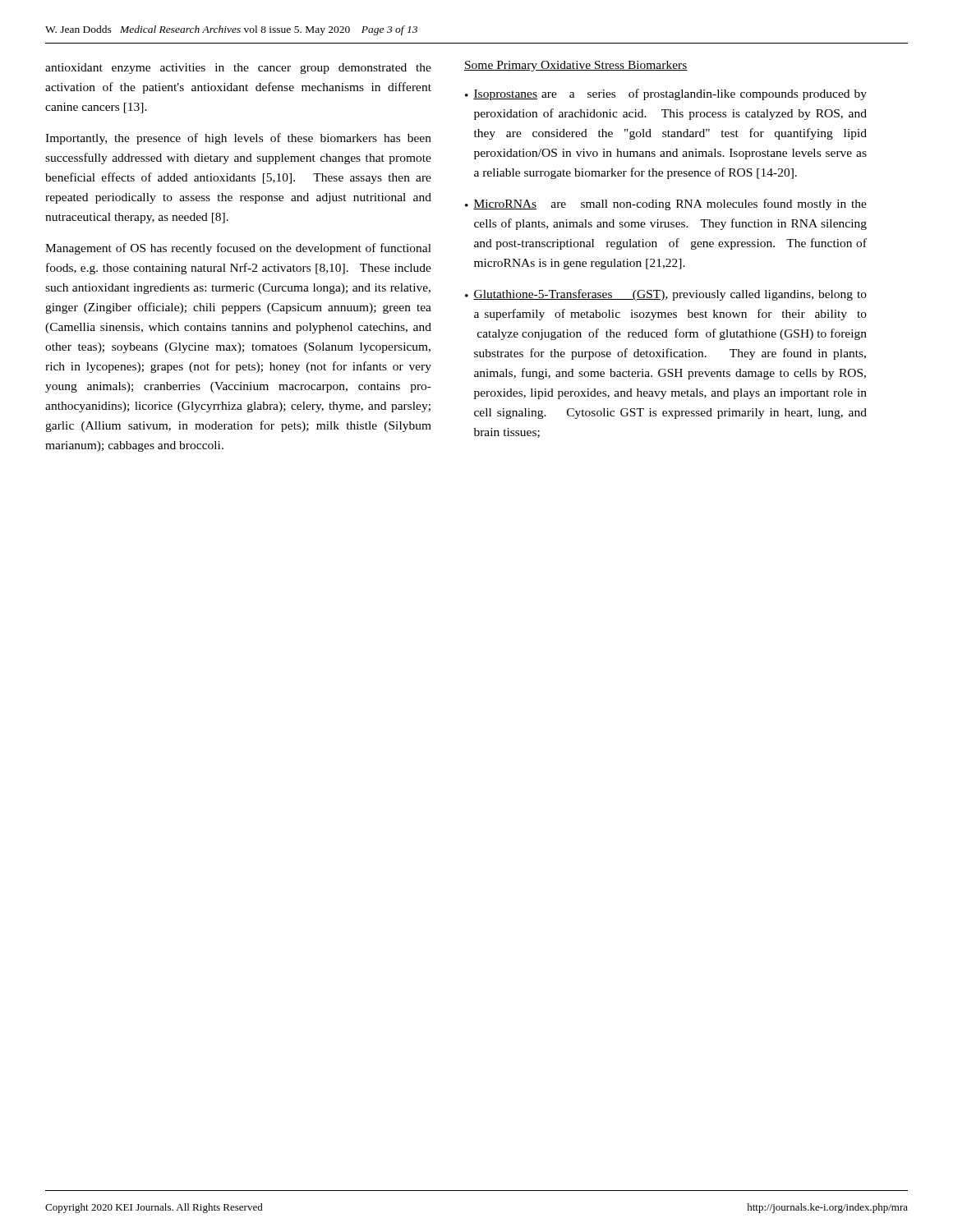953x1232 pixels.
Task: Select the text block that says "antioxidant enzyme activities in the cancer group demonstrated"
Action: [x=238, y=87]
